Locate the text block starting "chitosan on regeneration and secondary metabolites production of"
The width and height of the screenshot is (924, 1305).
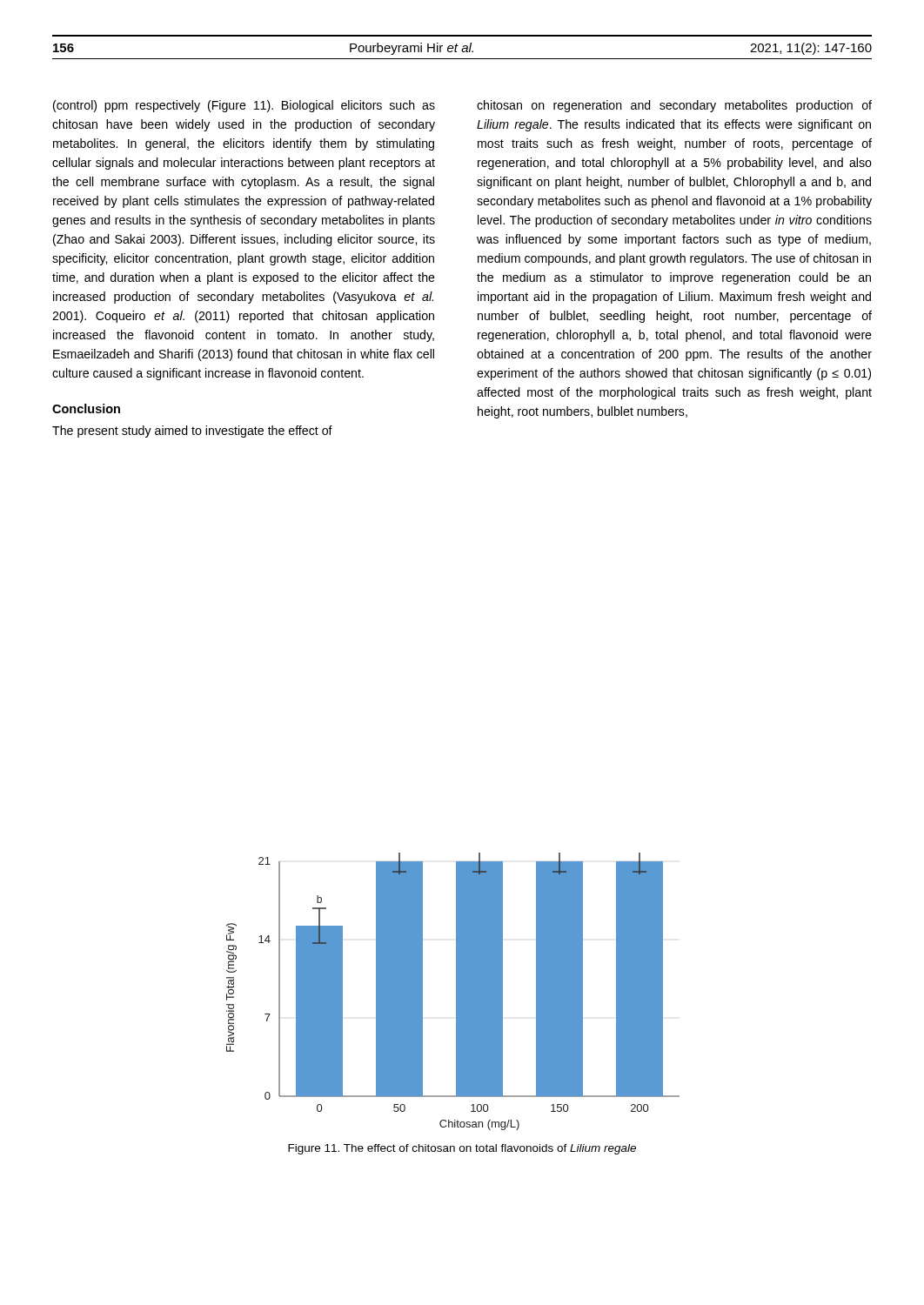674,258
